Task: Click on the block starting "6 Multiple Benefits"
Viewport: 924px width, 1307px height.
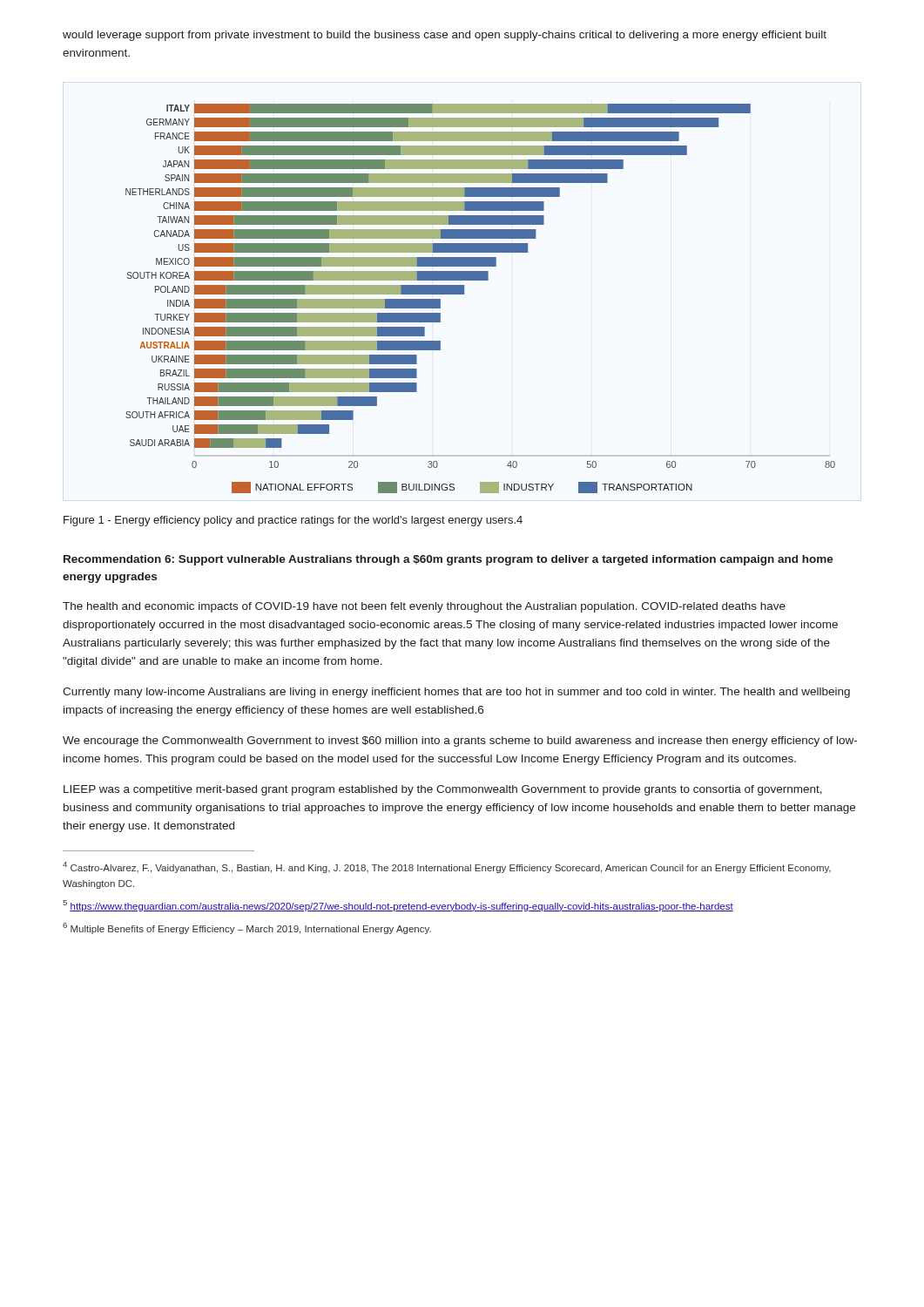Action: tap(247, 927)
